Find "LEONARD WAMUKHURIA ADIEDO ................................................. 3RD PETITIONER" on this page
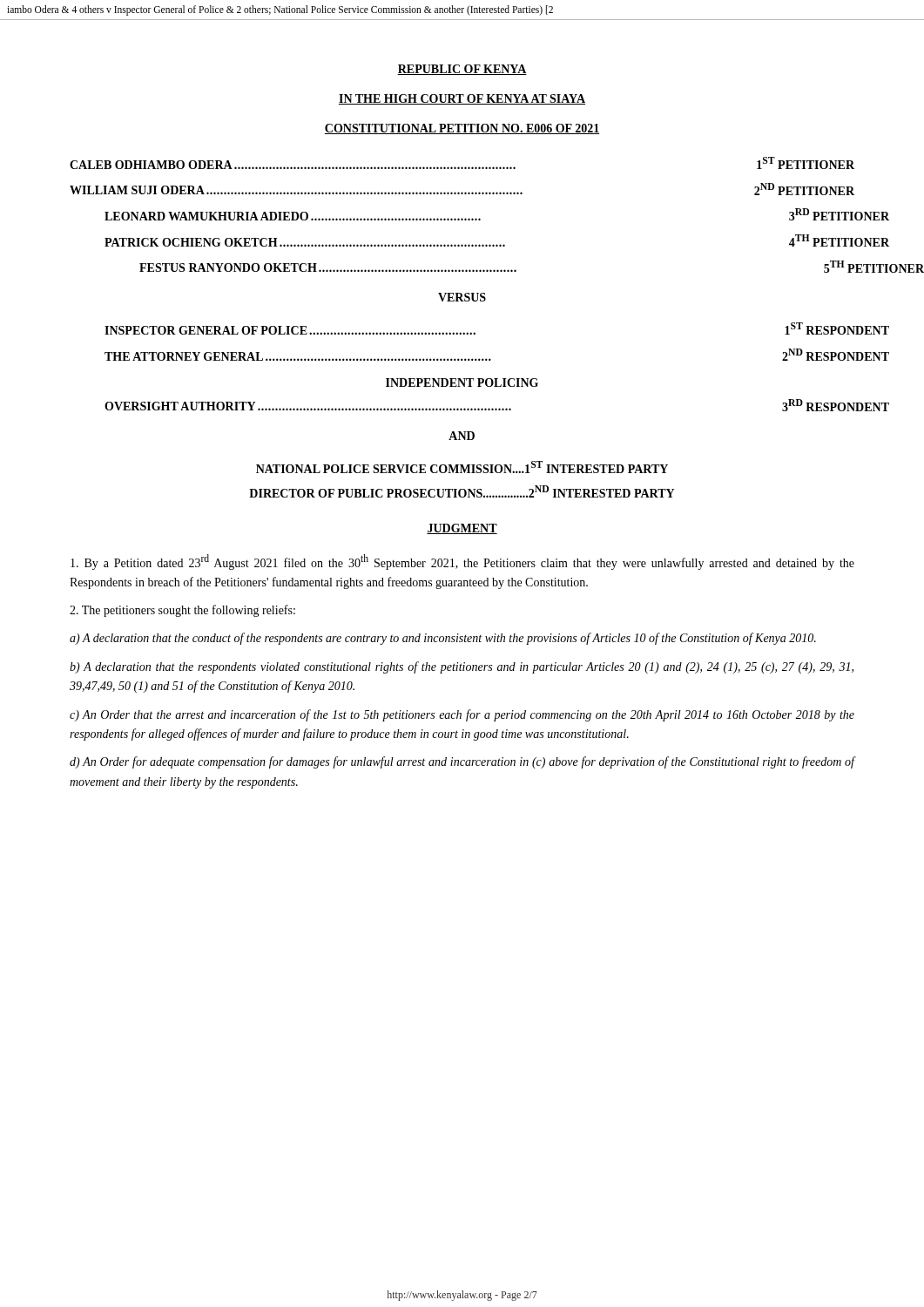The width and height of the screenshot is (924, 1307). tap(294, 214)
